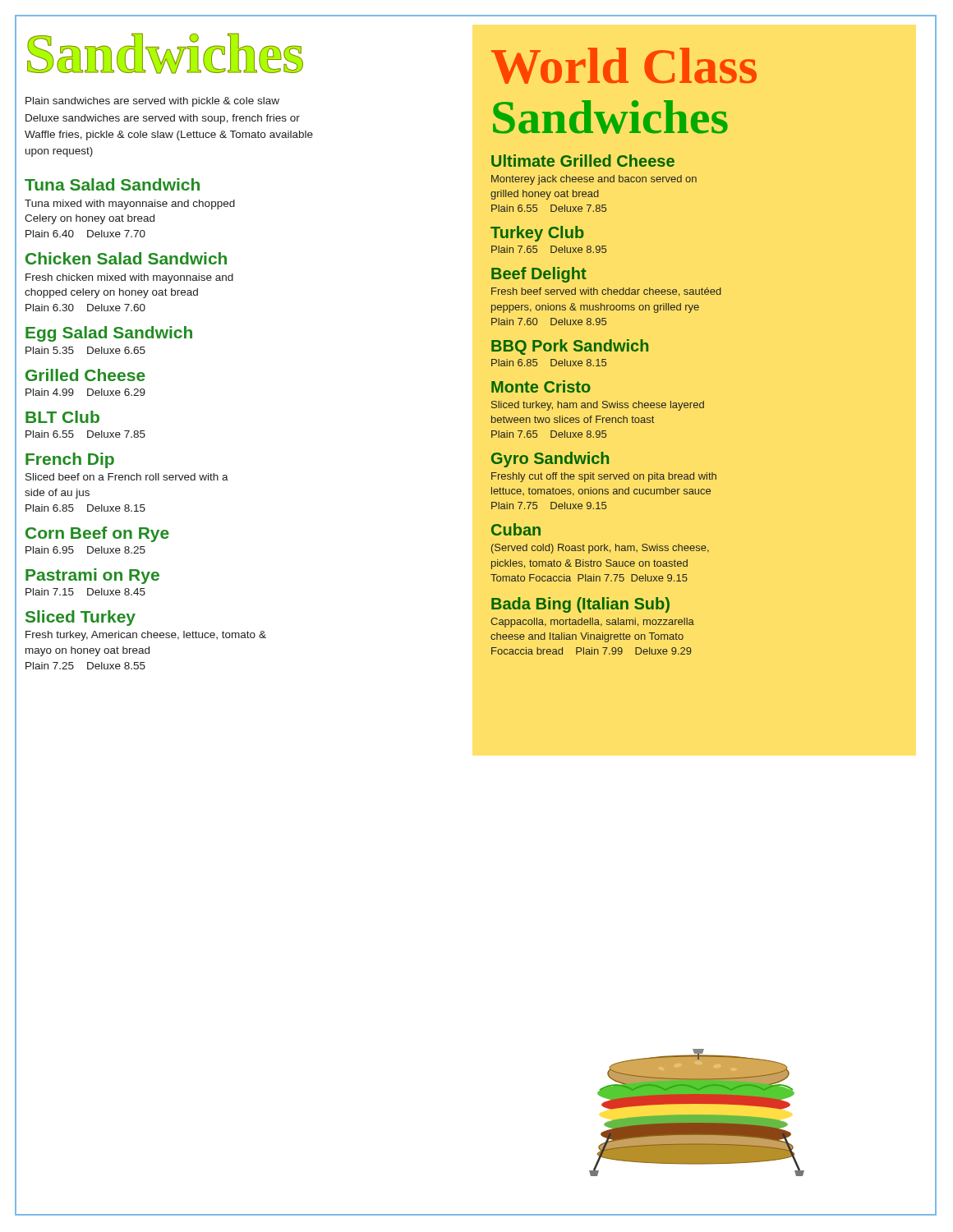Where is the passage that starts "Monterey jack cheese and"?

click(694, 193)
